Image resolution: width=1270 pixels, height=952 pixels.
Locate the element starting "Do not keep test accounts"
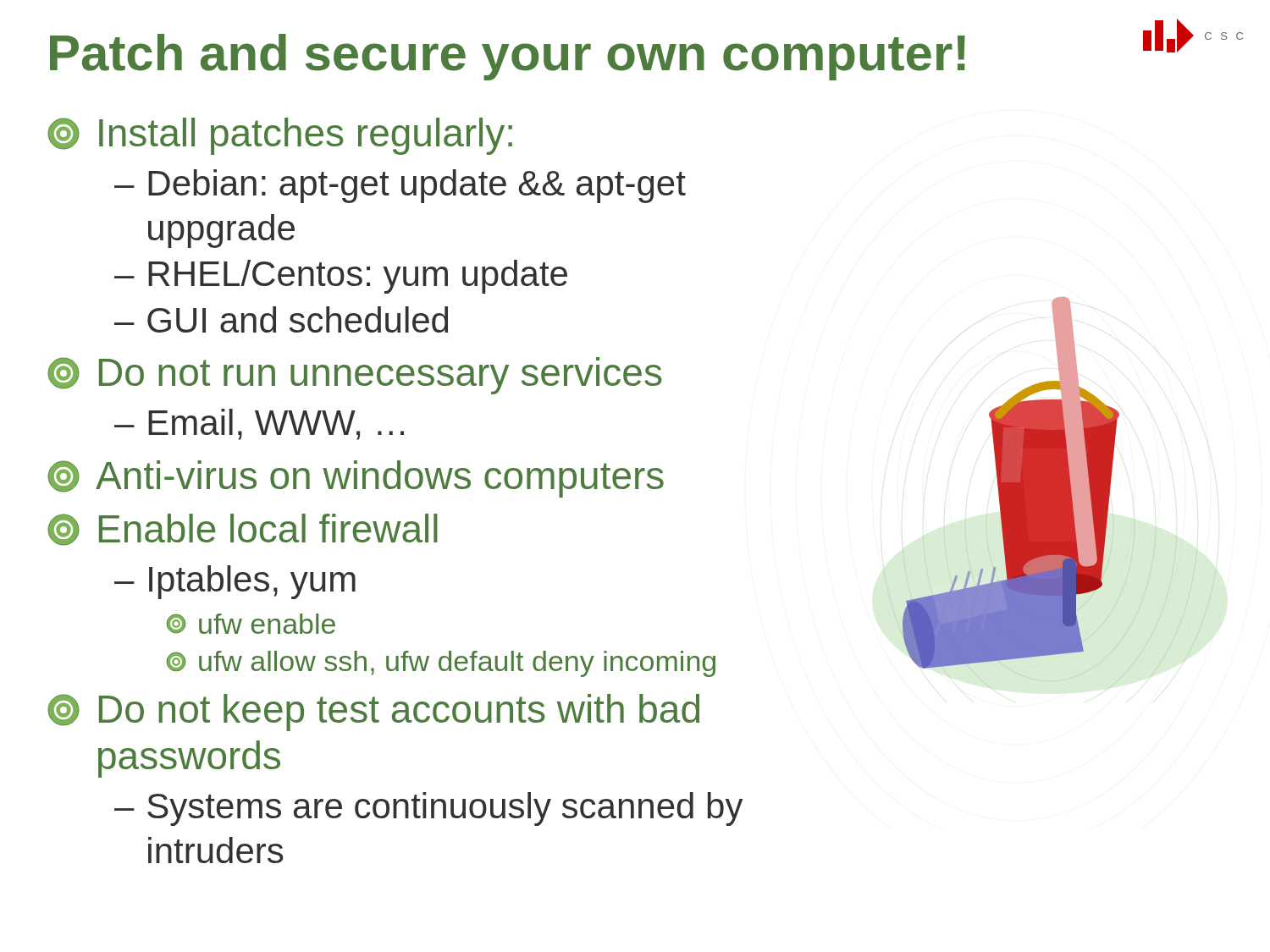415,733
